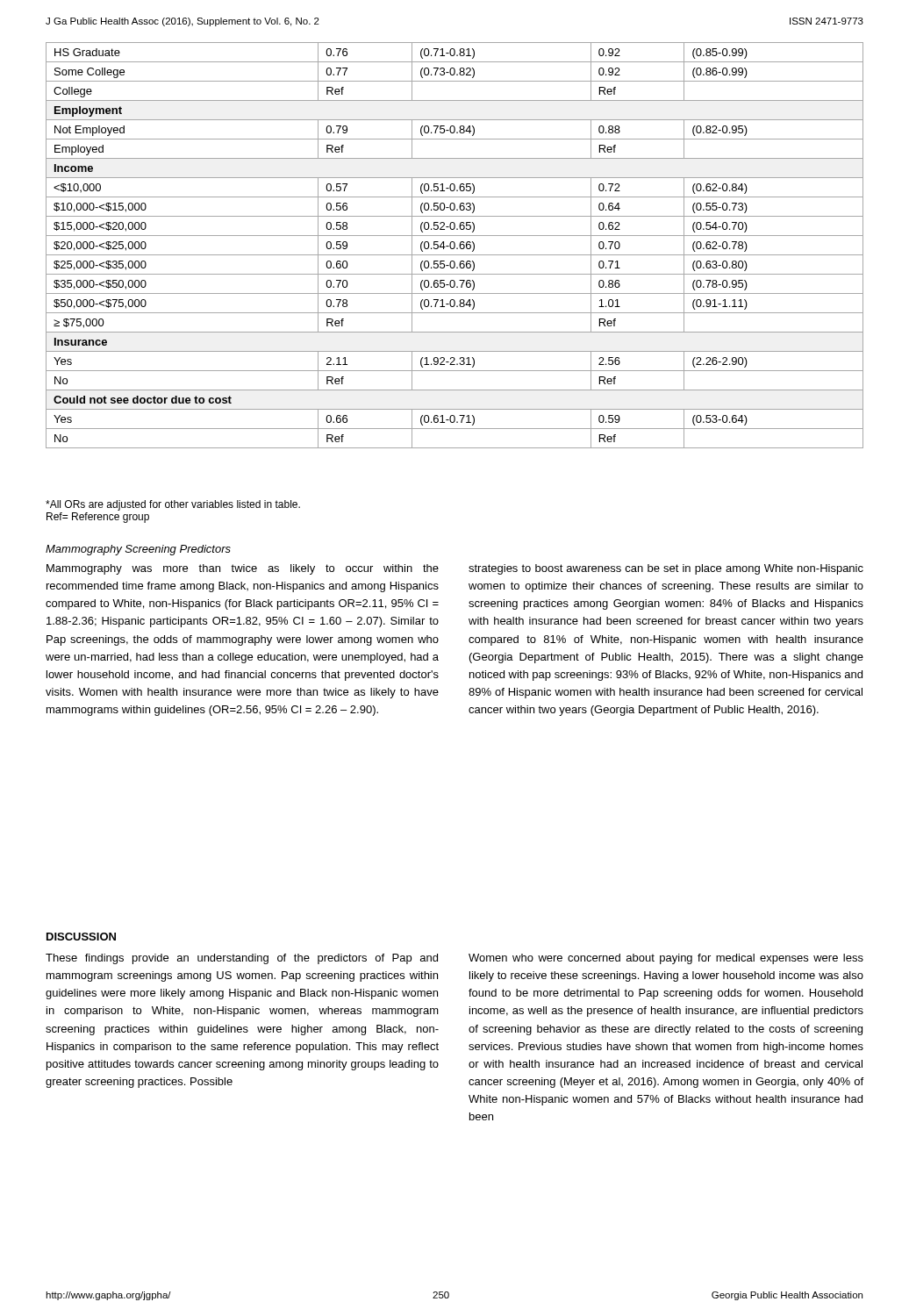Point to the block beginning "All ORs are adjusted"
This screenshot has height=1316, width=909.
173,511
